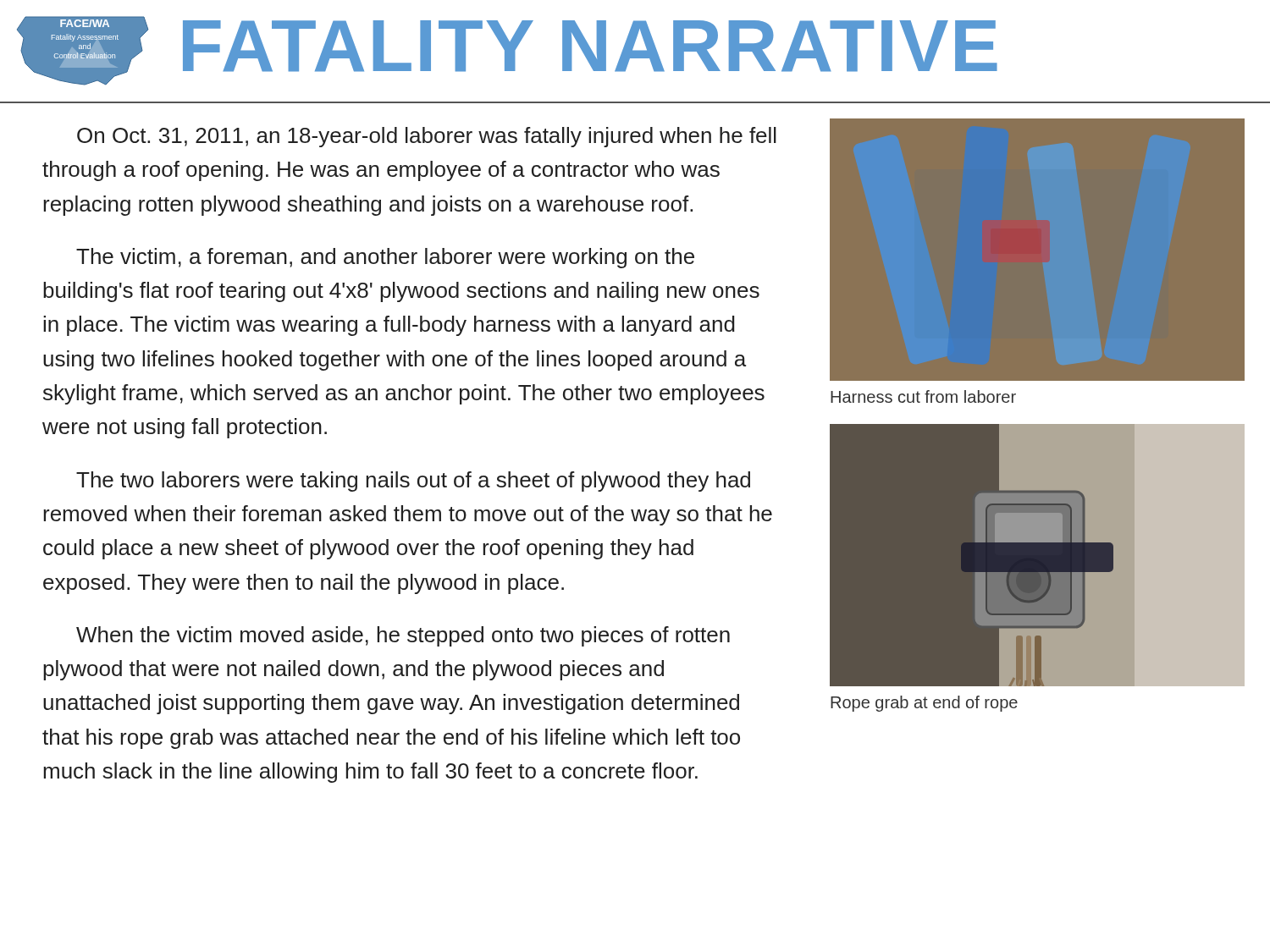This screenshot has height=952, width=1270.
Task: Find the block on this page that starts "The victim, a"
Action: [x=411, y=342]
